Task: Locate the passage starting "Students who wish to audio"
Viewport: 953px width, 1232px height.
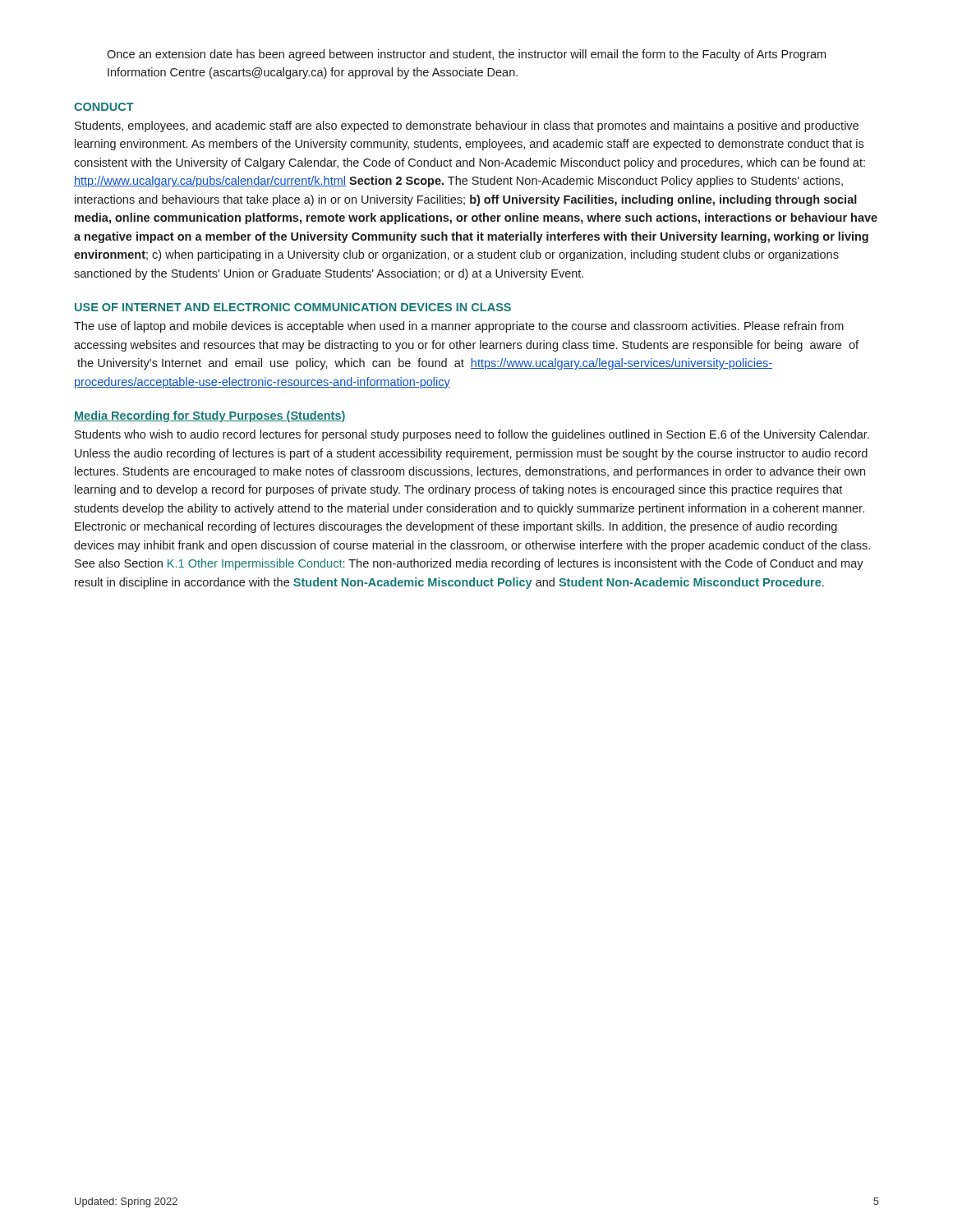Action: pos(473,508)
